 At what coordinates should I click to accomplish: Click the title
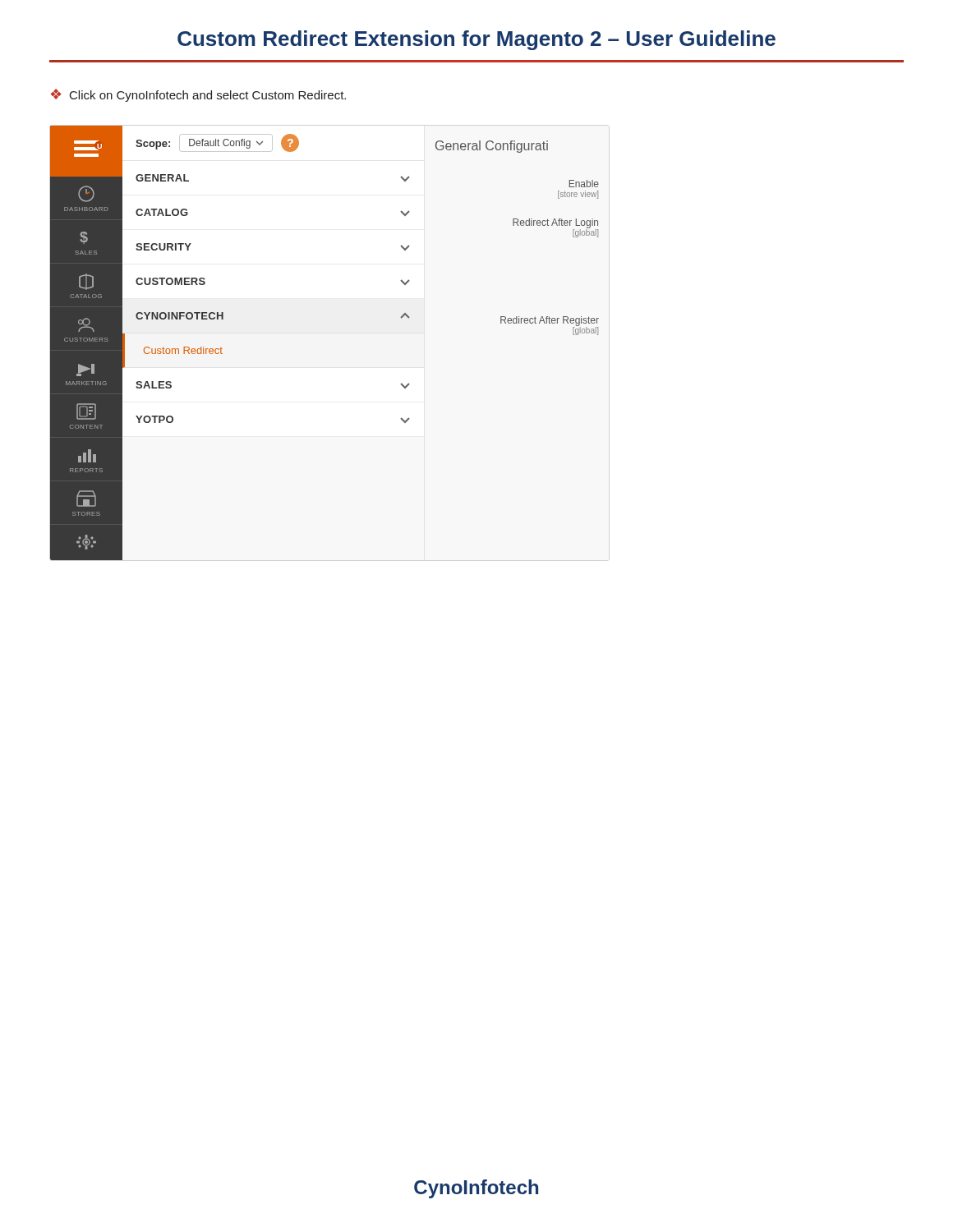[476, 44]
